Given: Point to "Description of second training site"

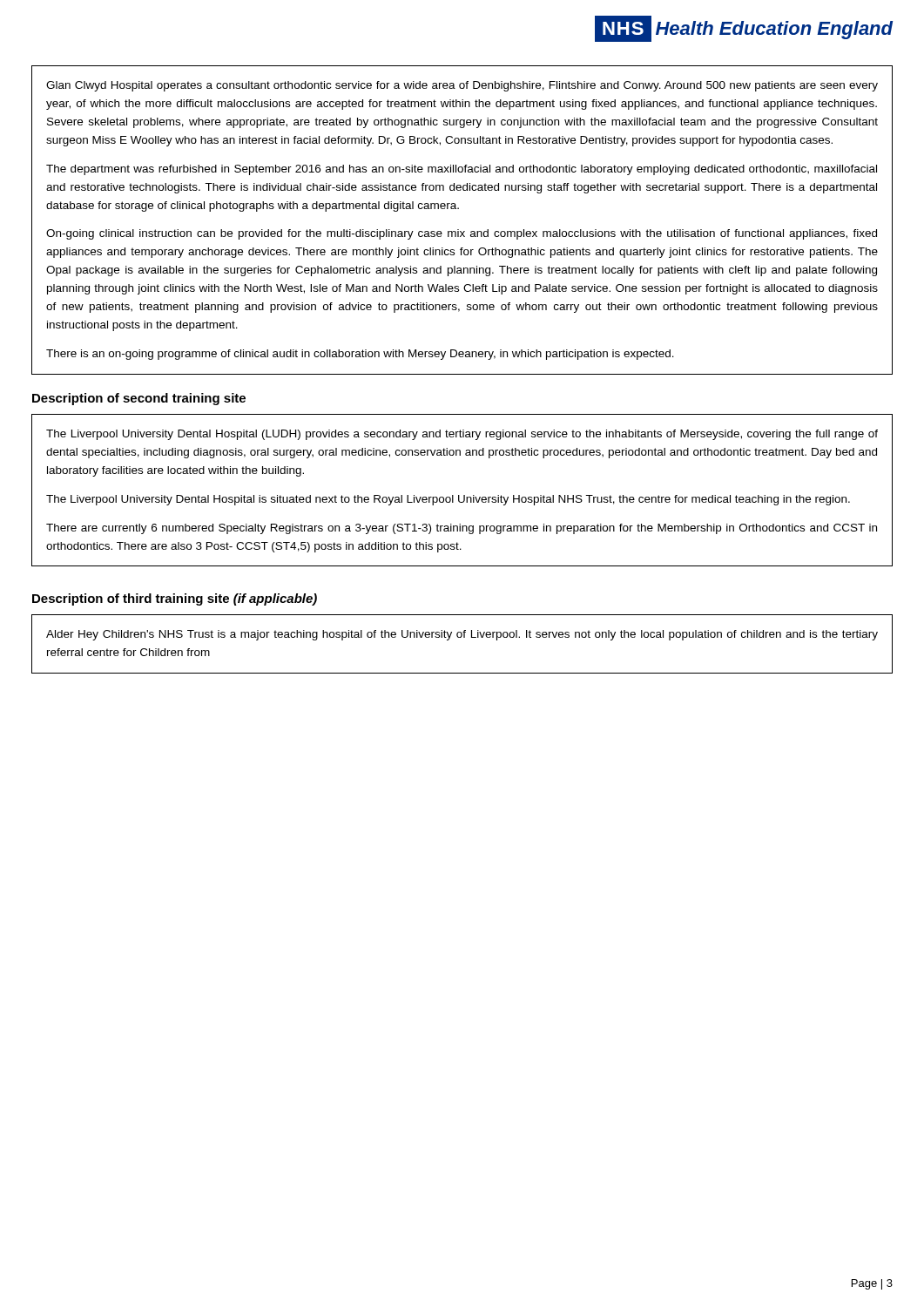Looking at the screenshot, I should pos(139,398).
